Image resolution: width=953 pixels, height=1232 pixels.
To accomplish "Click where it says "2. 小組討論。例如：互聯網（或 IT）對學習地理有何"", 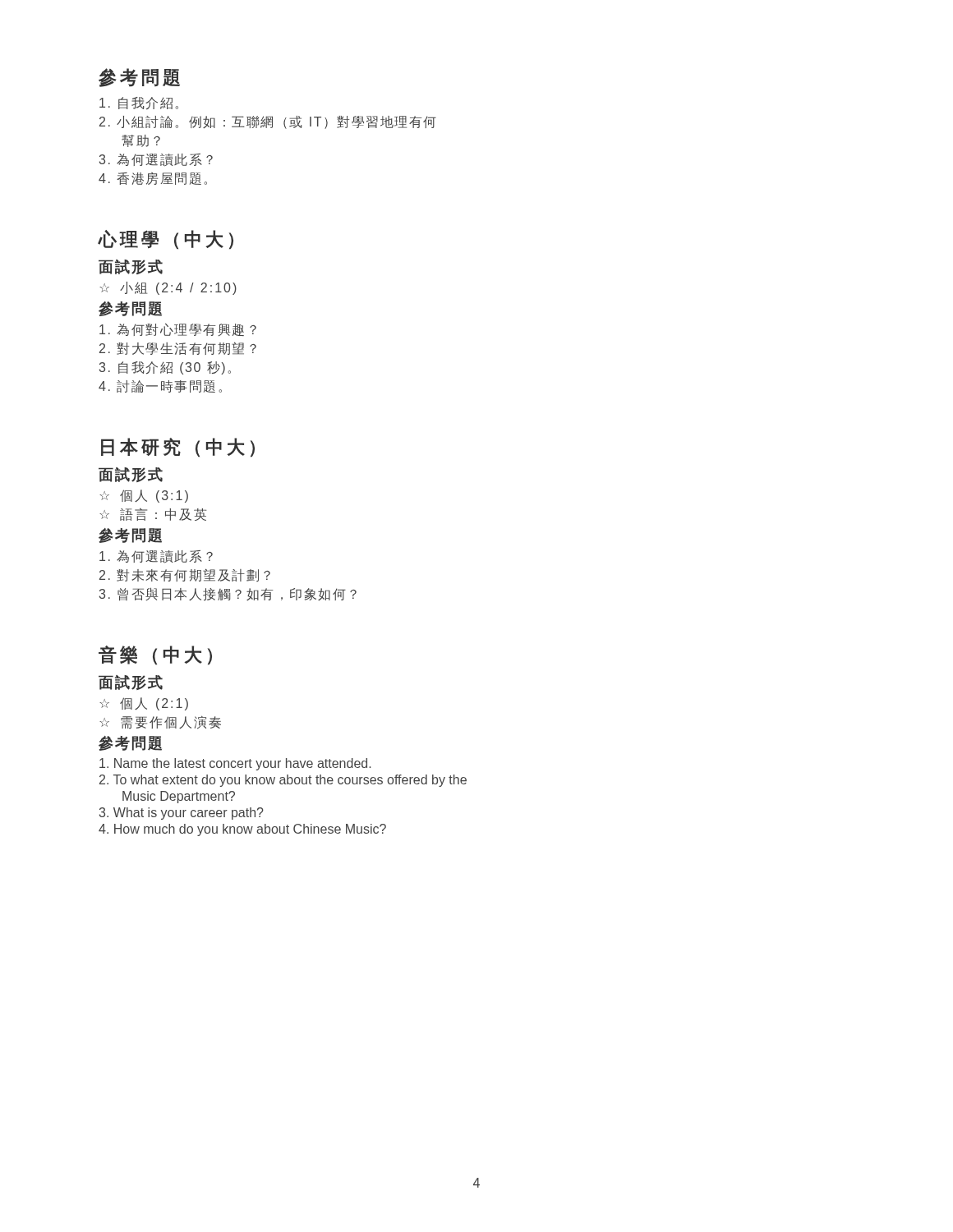I will 268,122.
